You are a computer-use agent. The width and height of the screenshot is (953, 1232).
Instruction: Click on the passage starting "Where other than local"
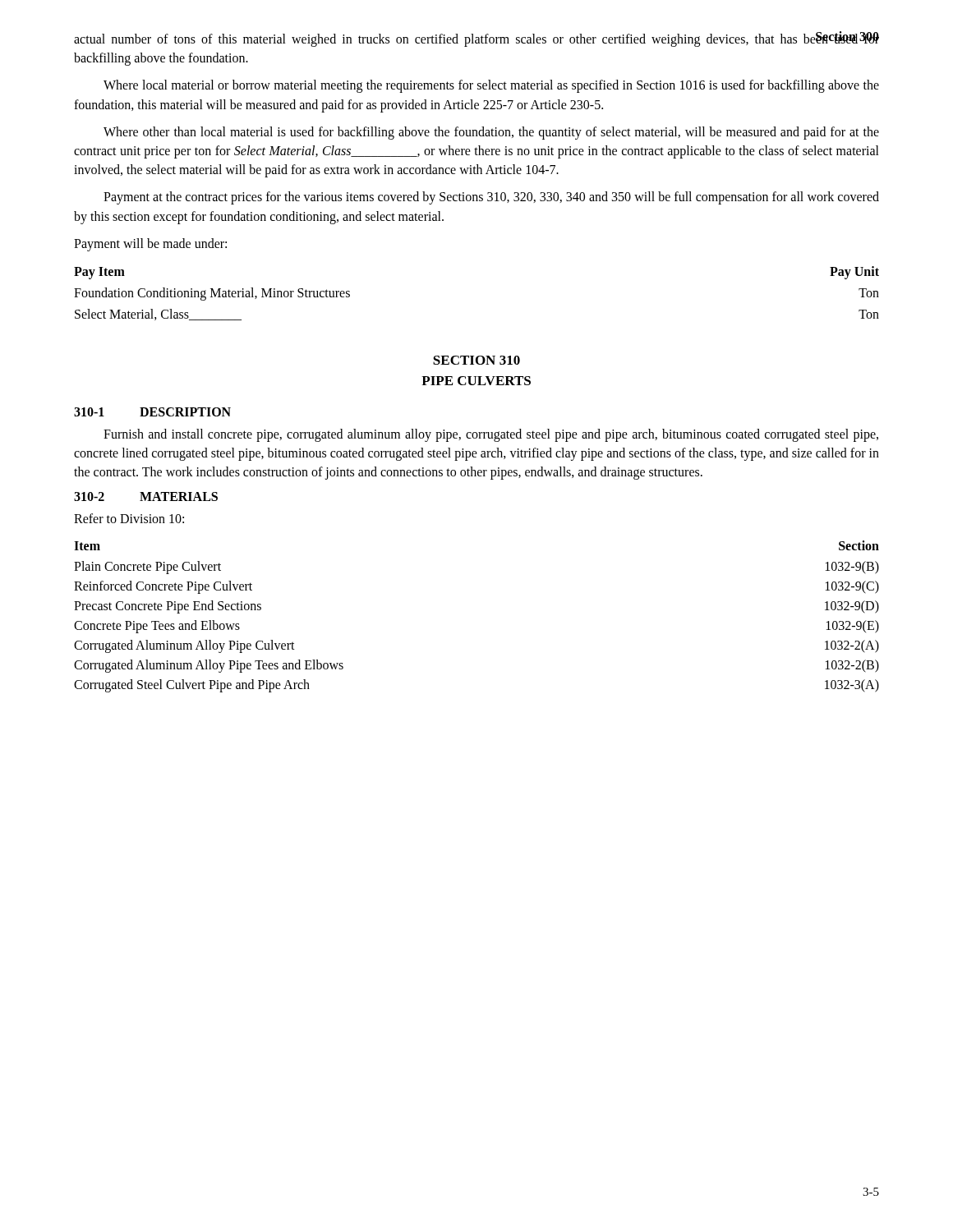coord(476,151)
